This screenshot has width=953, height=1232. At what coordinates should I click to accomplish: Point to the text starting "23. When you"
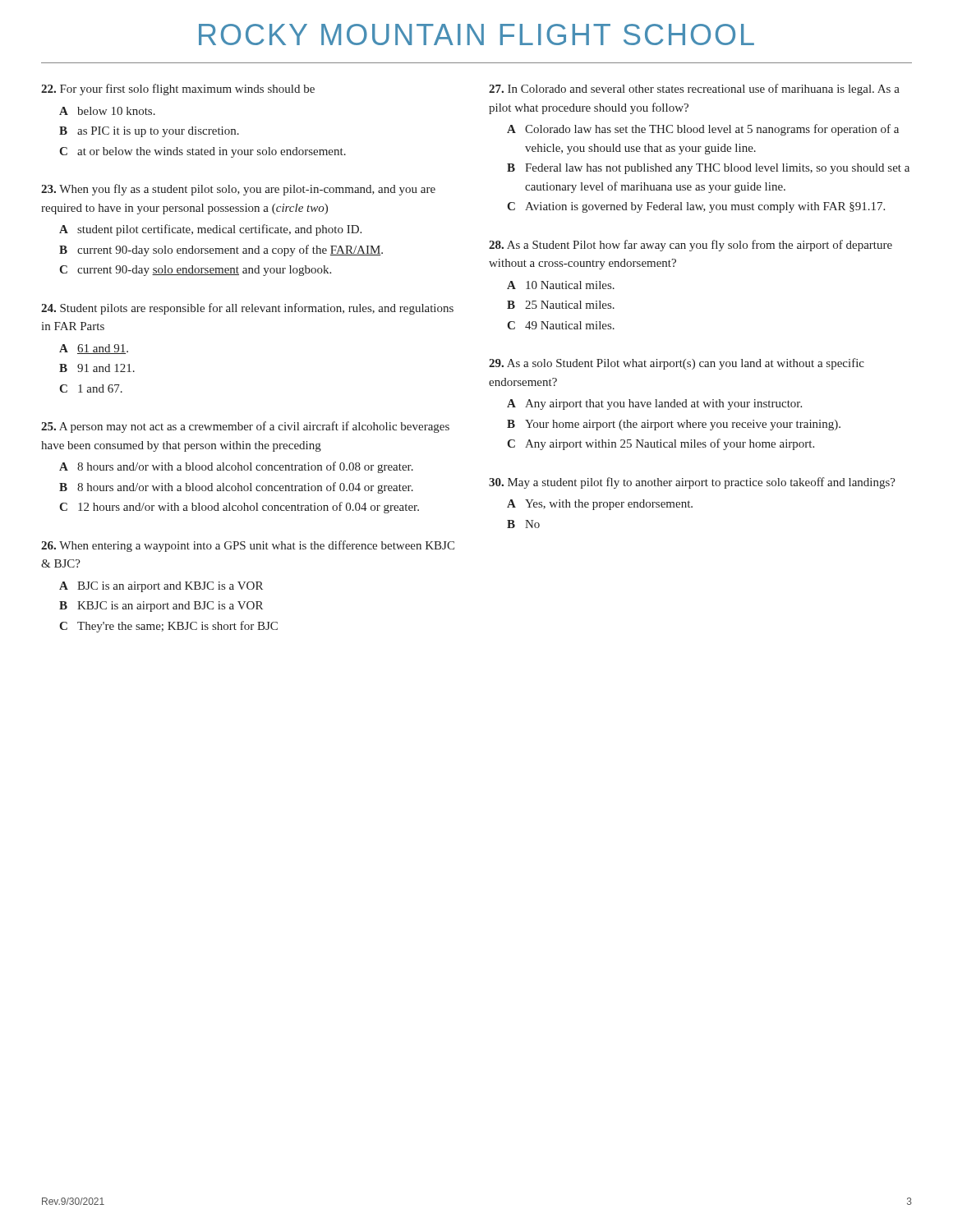click(x=253, y=229)
